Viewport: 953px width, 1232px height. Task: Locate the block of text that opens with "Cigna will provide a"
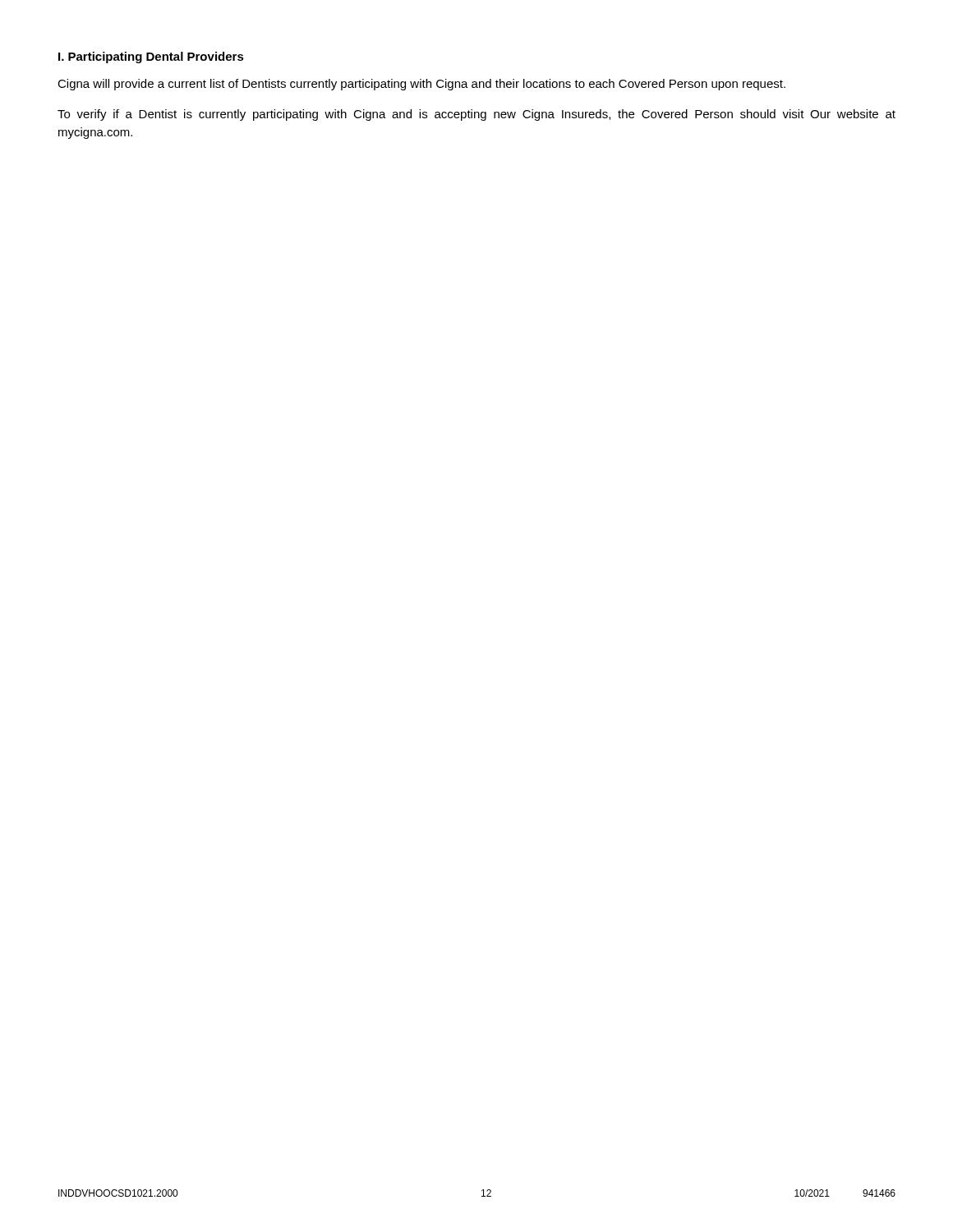click(x=422, y=83)
